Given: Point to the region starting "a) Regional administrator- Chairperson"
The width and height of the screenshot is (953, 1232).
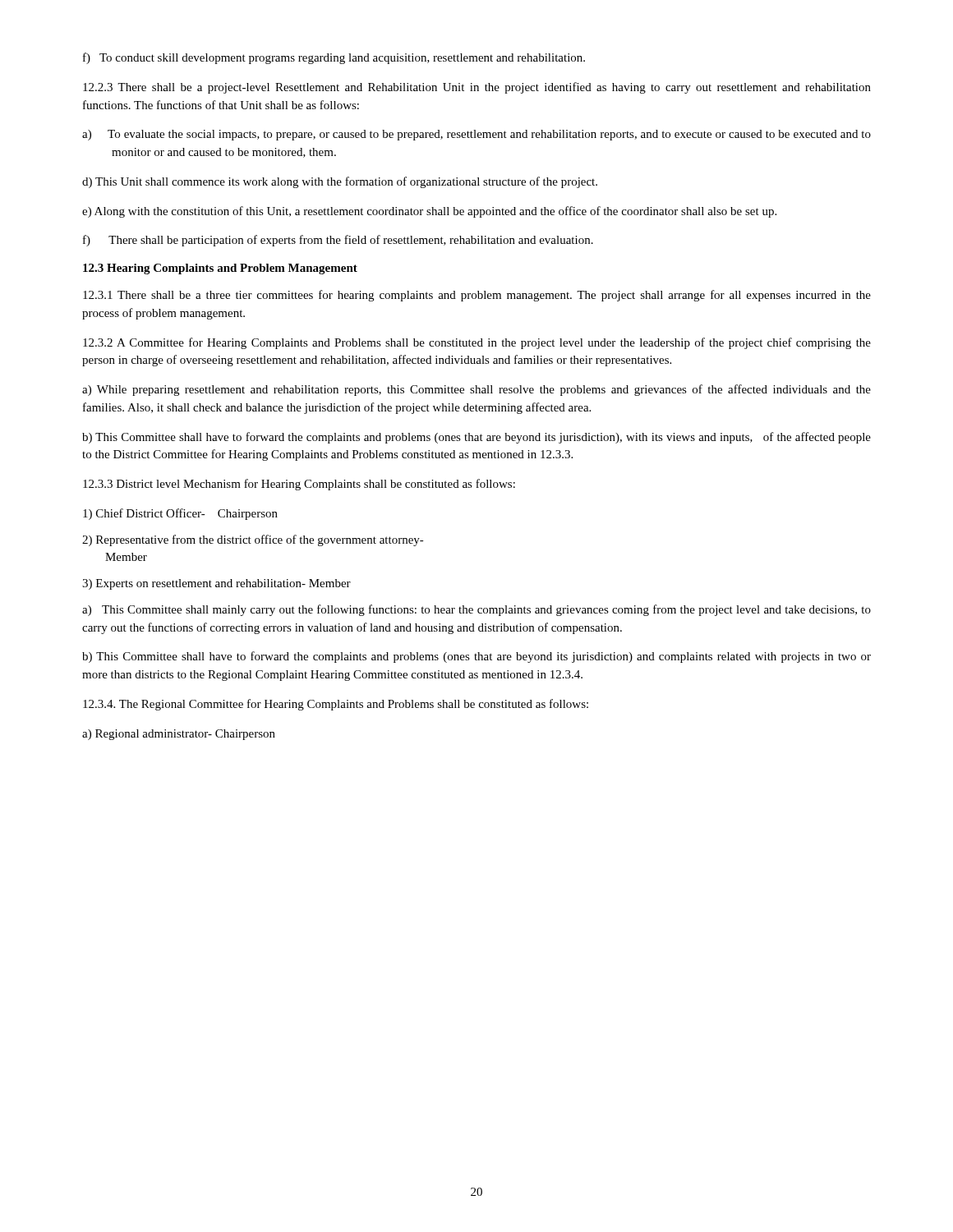Looking at the screenshot, I should (x=179, y=733).
